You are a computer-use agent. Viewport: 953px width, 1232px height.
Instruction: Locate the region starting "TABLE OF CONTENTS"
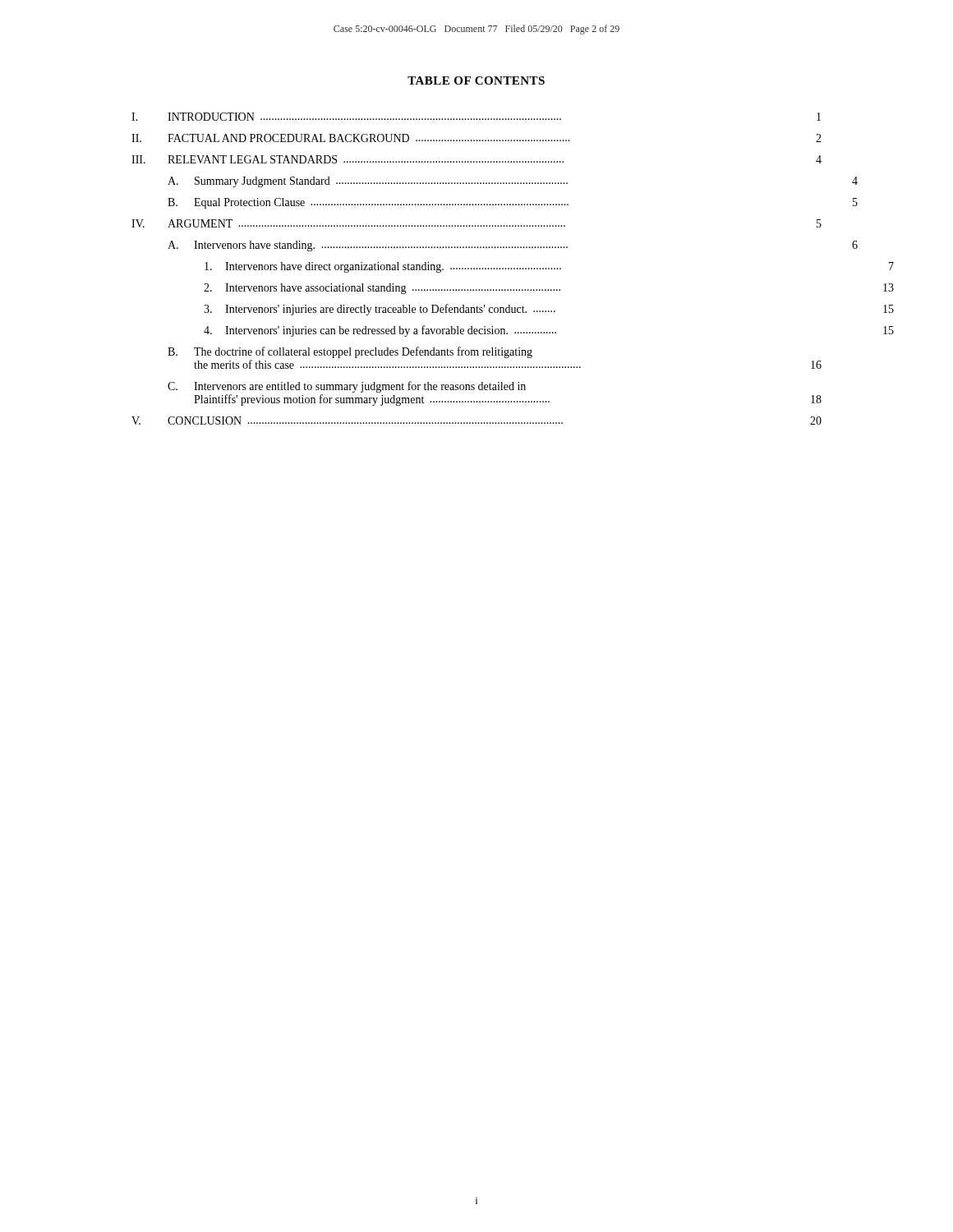(x=476, y=81)
